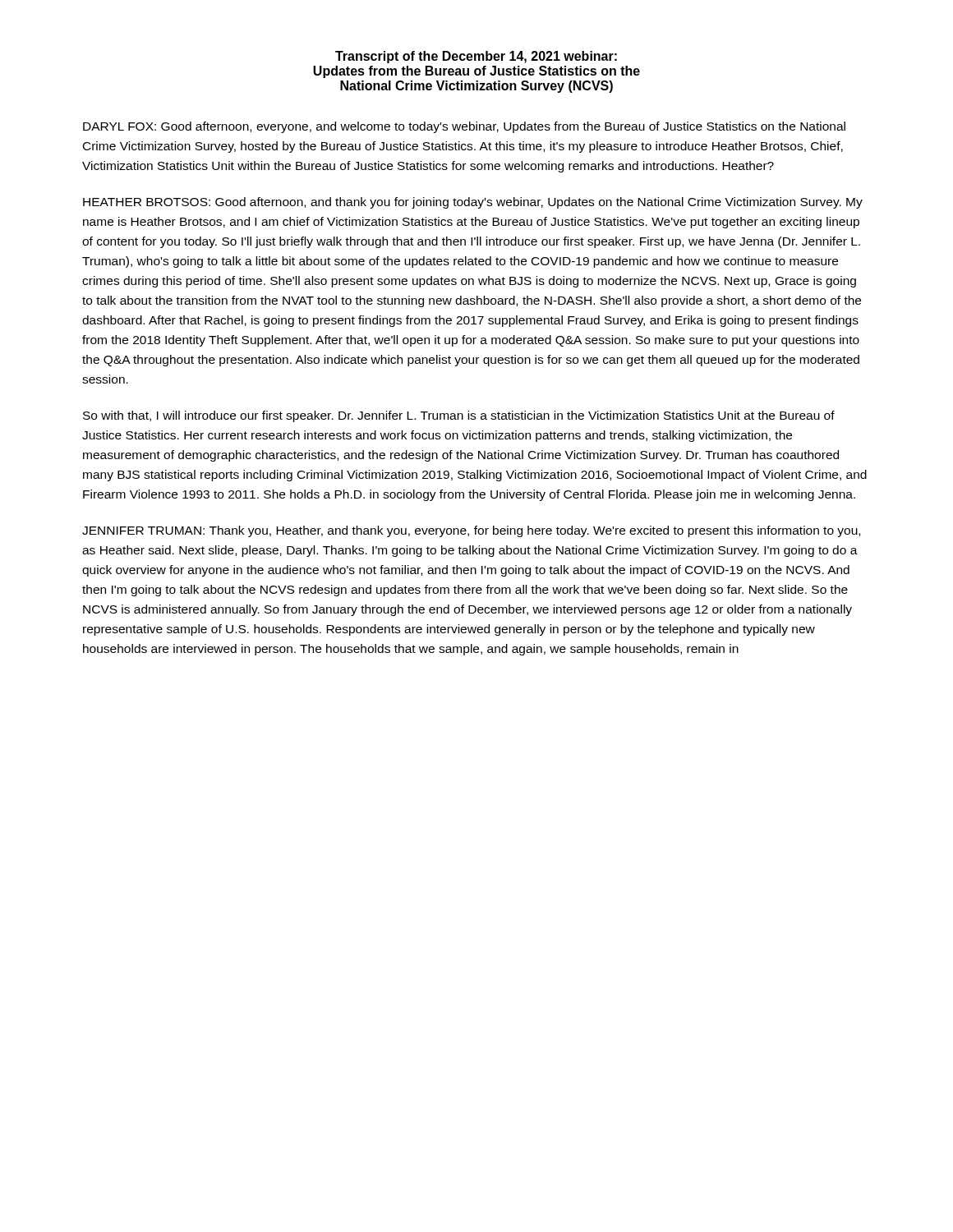953x1232 pixels.
Task: Find the region starting "Transcript of the December 14,"
Action: click(x=476, y=71)
